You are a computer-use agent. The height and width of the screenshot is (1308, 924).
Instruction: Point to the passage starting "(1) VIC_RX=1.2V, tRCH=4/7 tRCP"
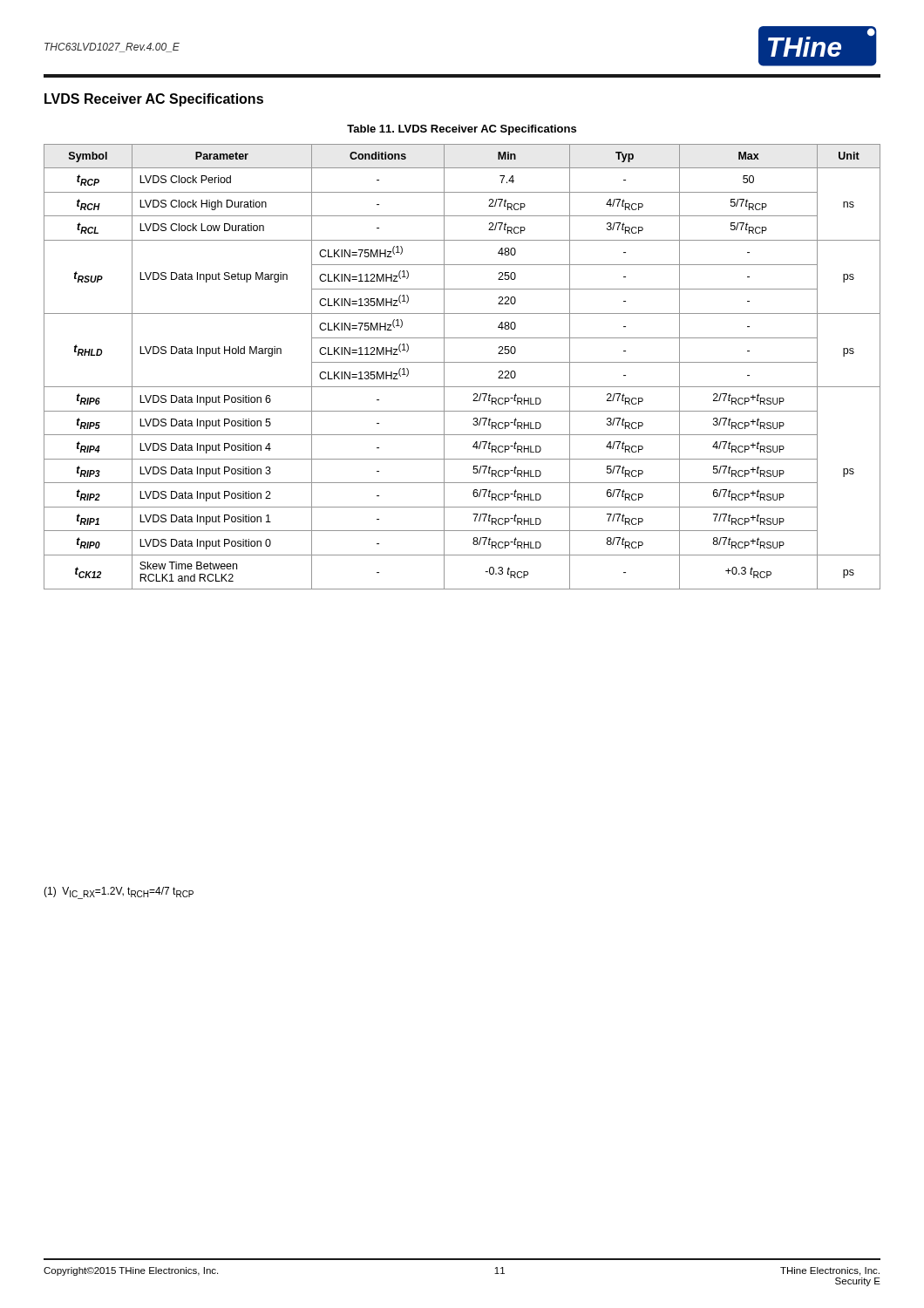pos(119,892)
